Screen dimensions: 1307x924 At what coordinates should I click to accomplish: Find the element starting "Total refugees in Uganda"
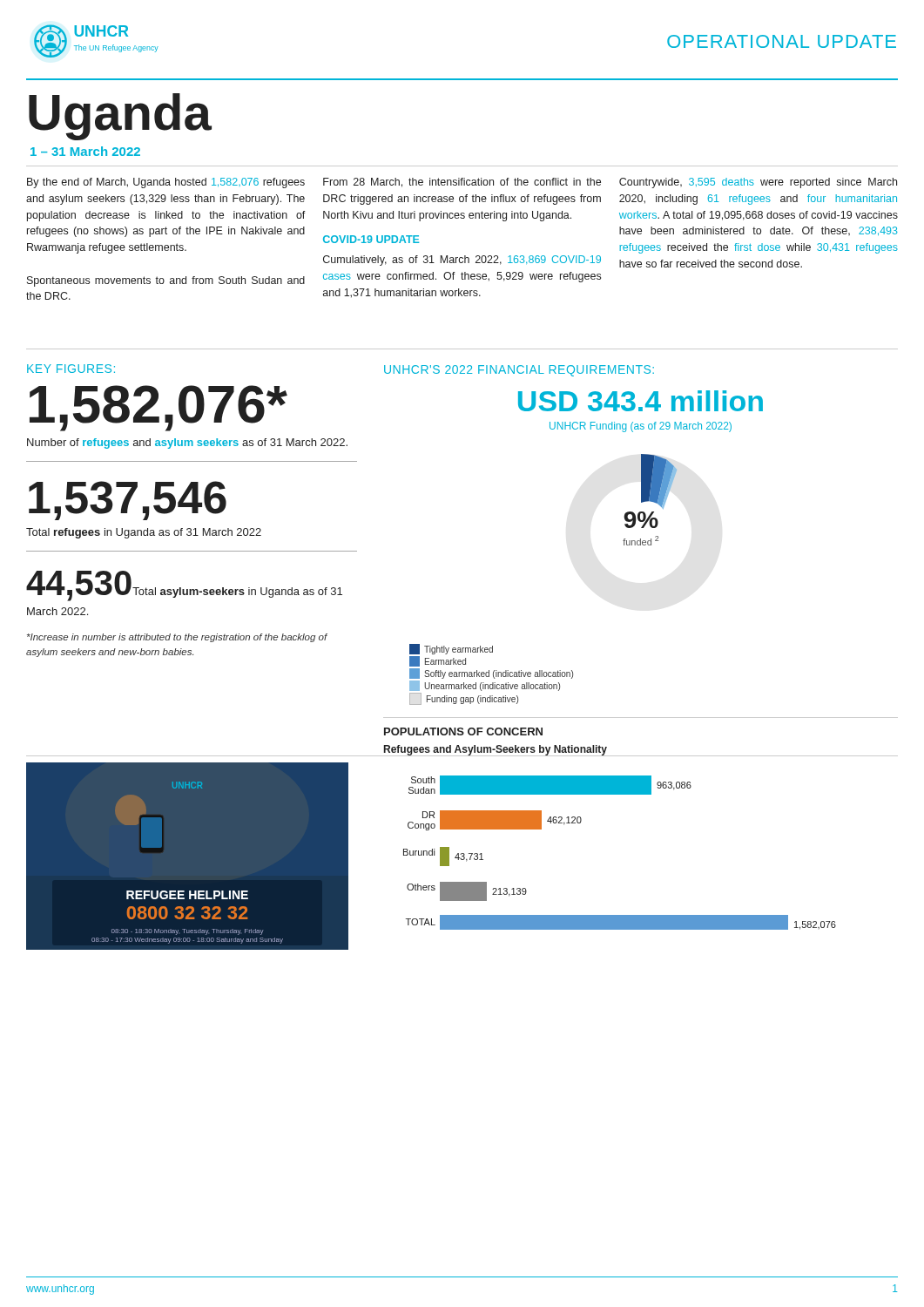click(x=144, y=532)
